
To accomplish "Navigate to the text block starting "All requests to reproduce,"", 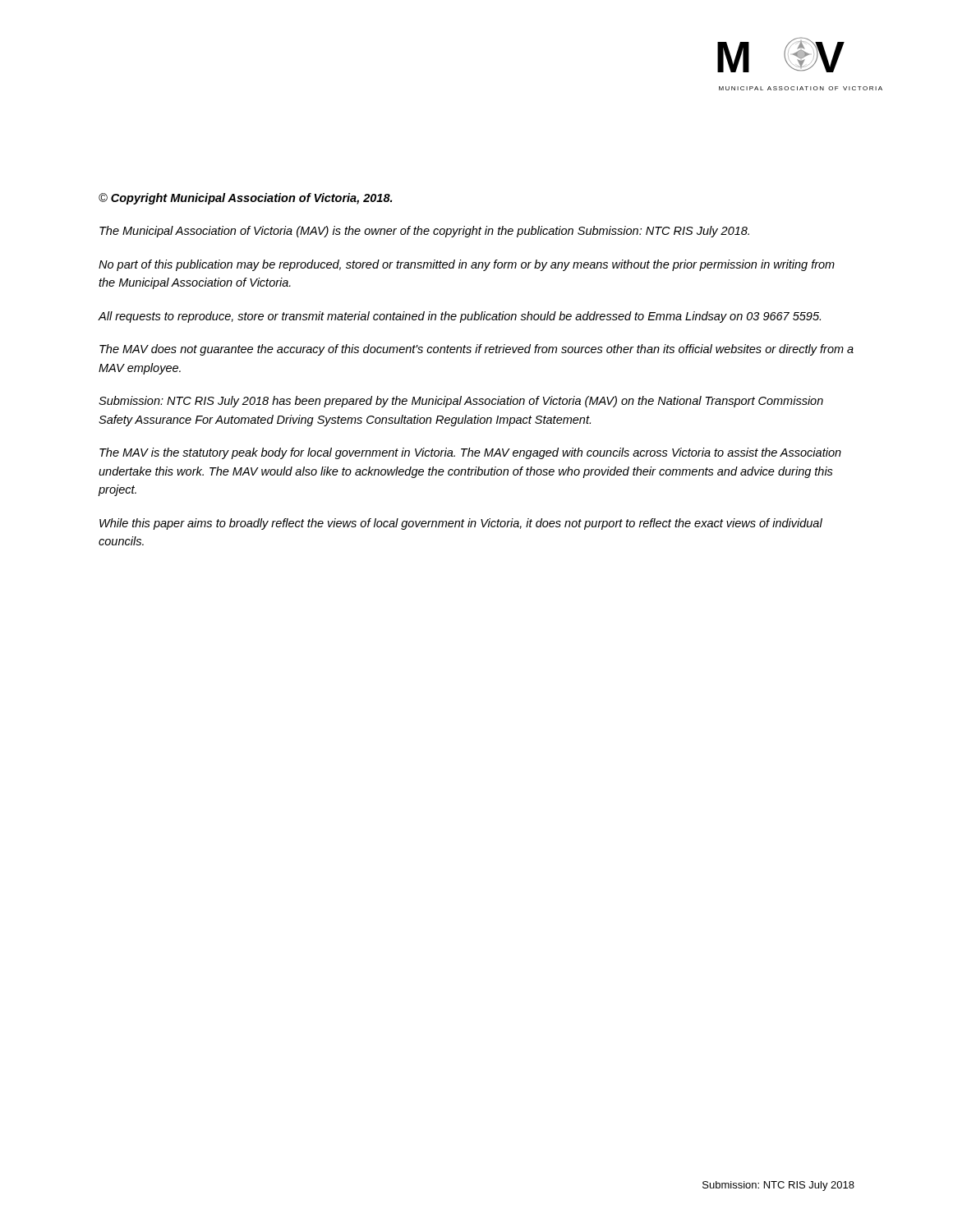I will pos(460,316).
